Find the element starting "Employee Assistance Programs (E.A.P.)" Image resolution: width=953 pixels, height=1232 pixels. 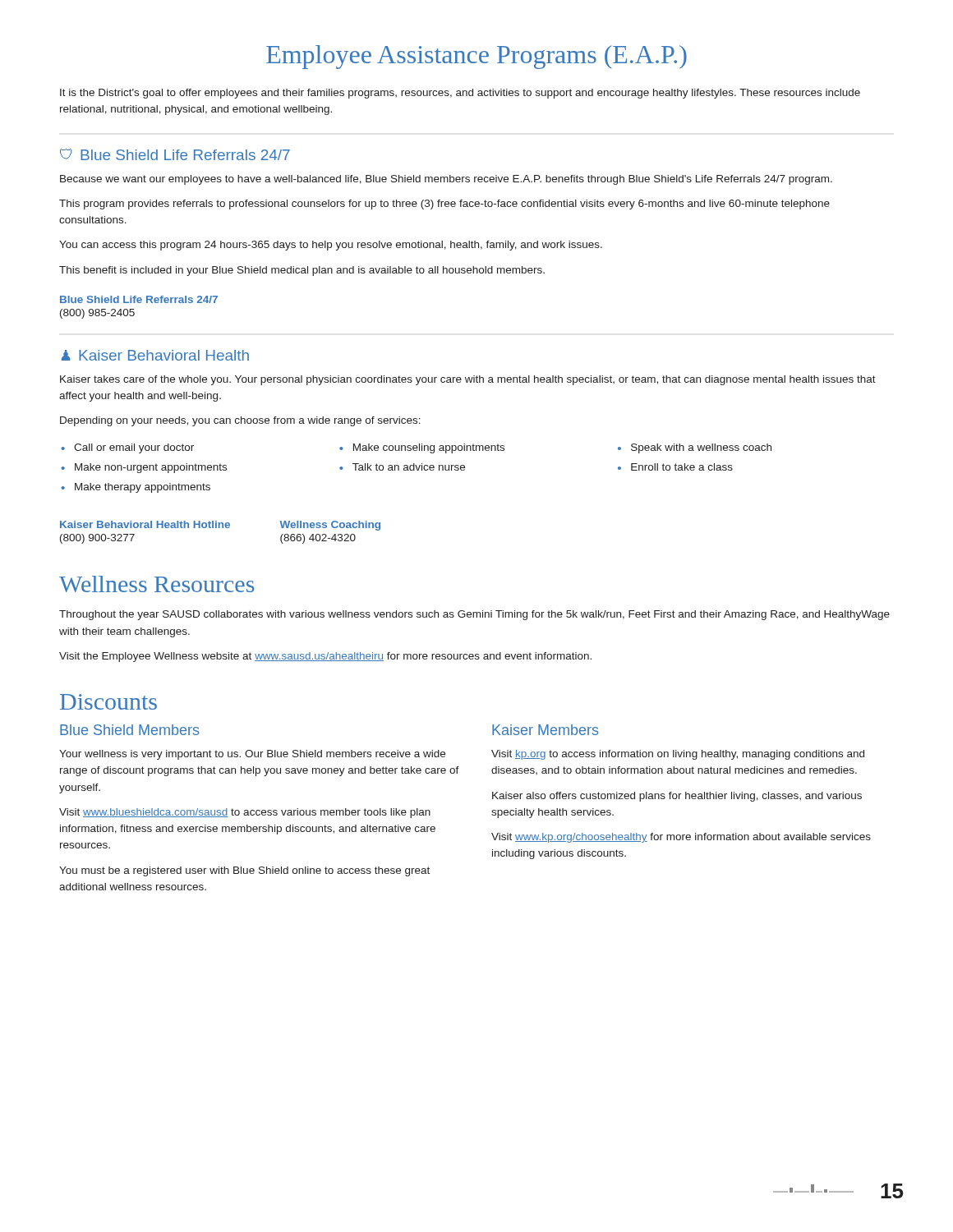click(476, 55)
